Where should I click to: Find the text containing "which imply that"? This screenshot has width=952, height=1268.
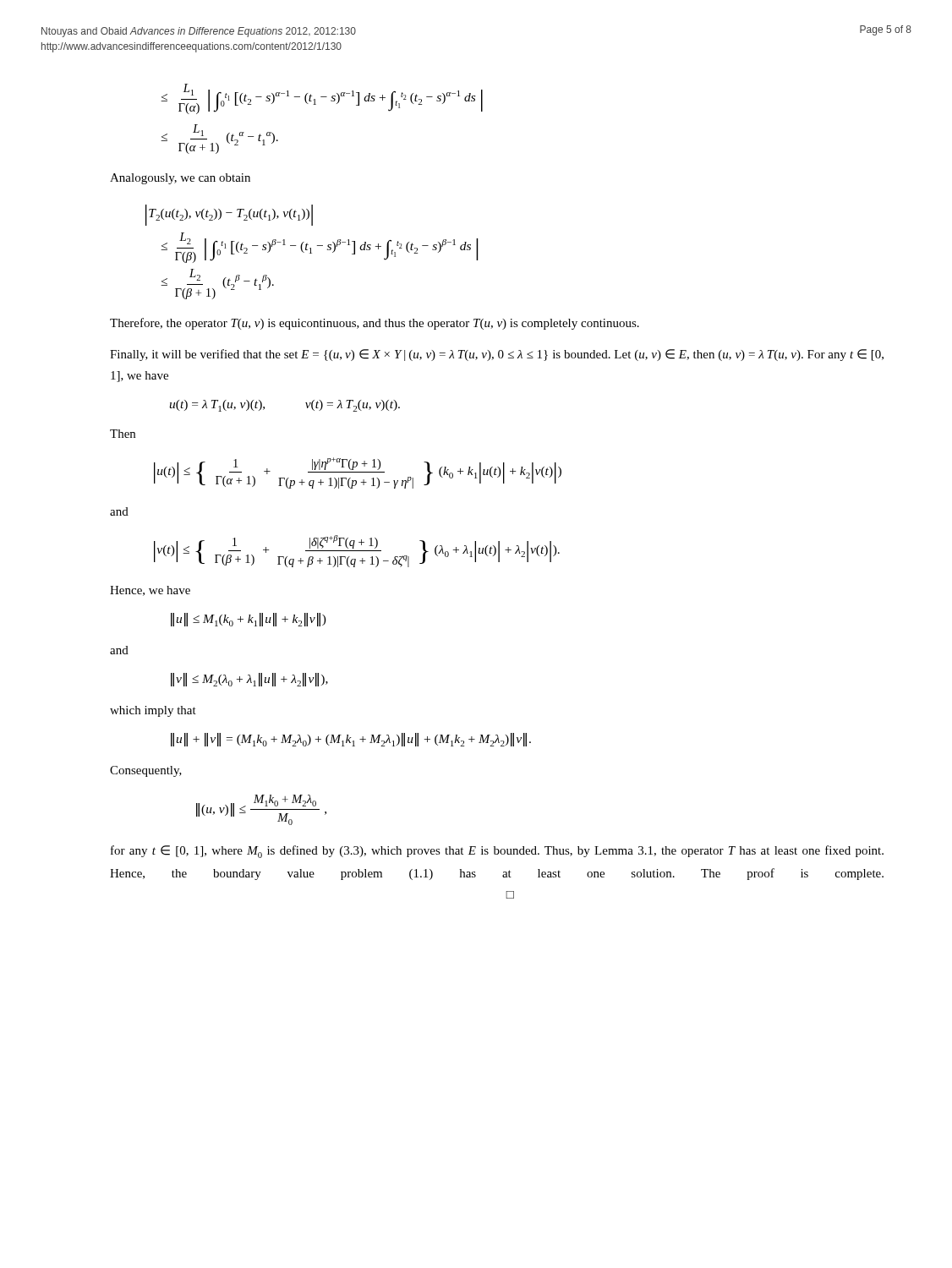coord(153,710)
